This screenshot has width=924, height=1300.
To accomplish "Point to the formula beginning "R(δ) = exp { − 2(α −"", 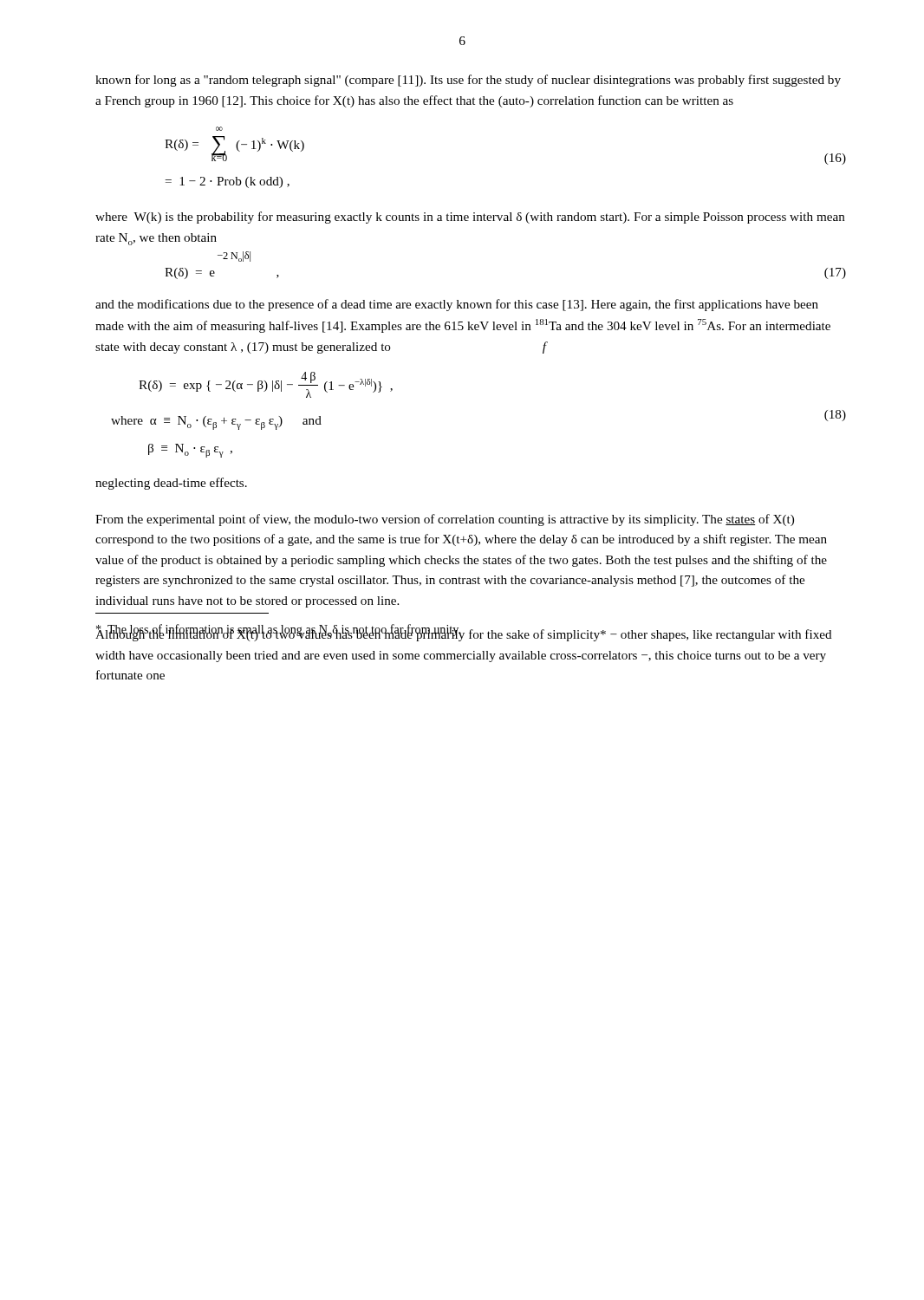I will [266, 385].
